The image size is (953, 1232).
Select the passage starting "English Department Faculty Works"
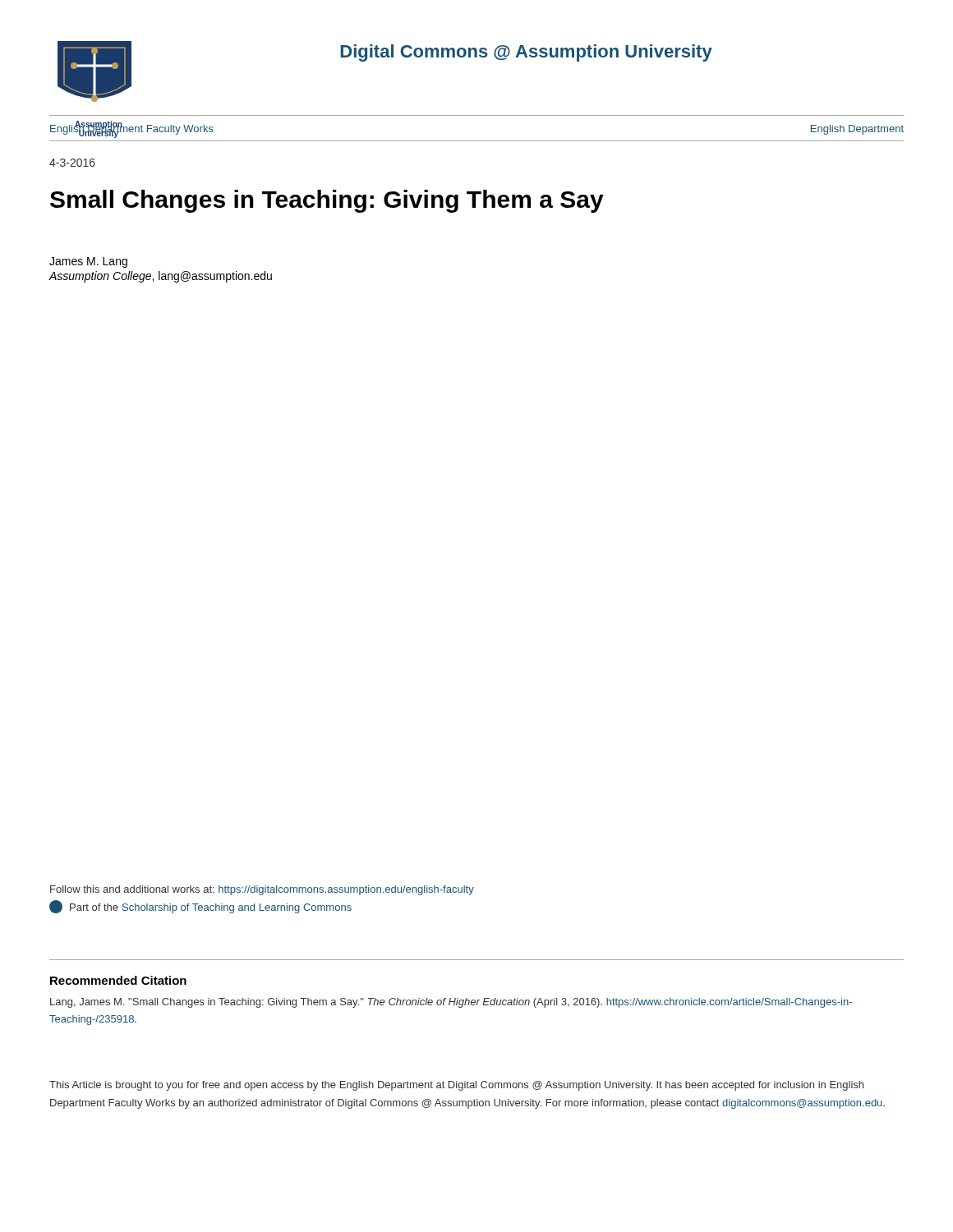coord(131,128)
